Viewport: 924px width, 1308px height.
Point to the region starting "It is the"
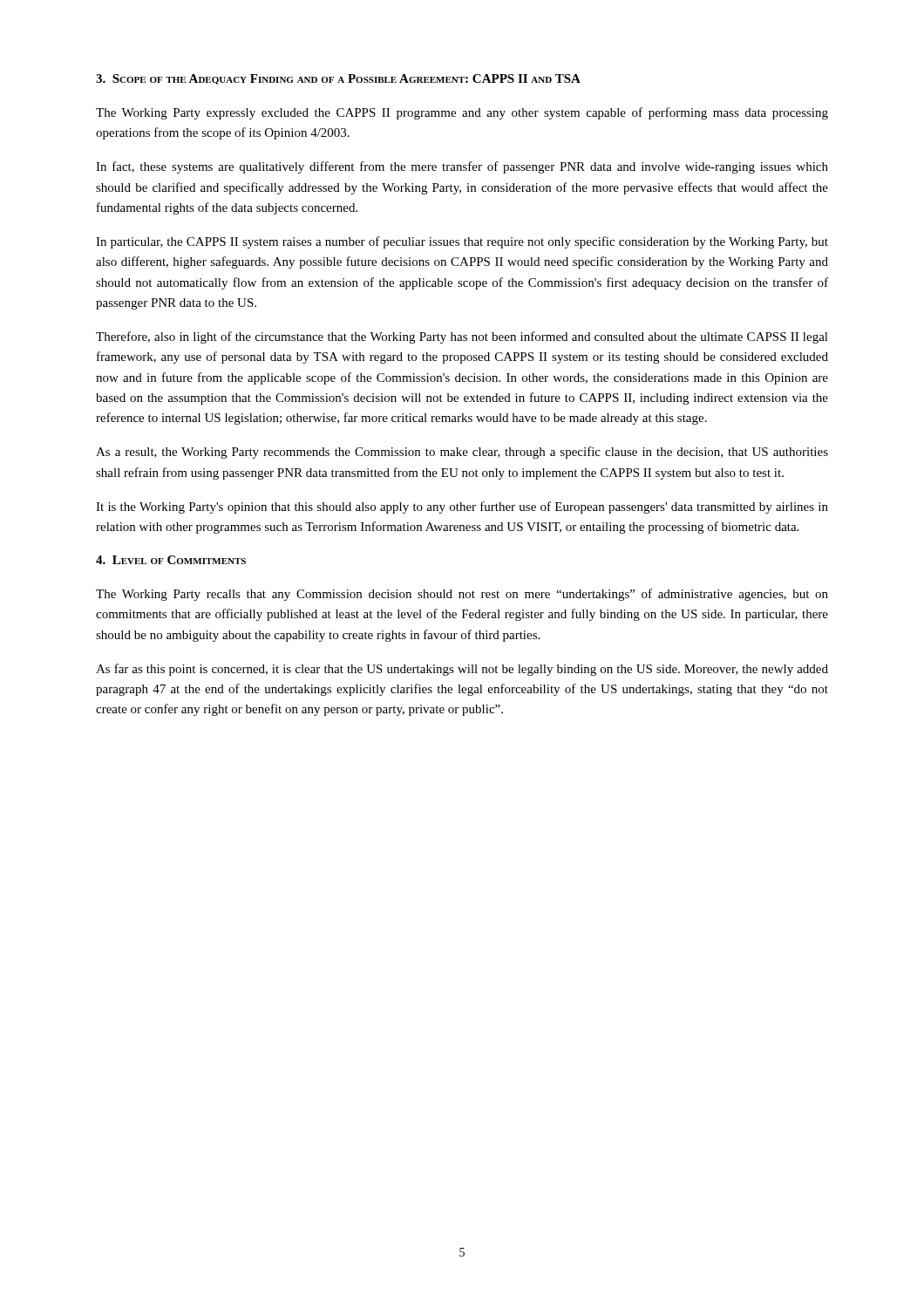pos(462,517)
